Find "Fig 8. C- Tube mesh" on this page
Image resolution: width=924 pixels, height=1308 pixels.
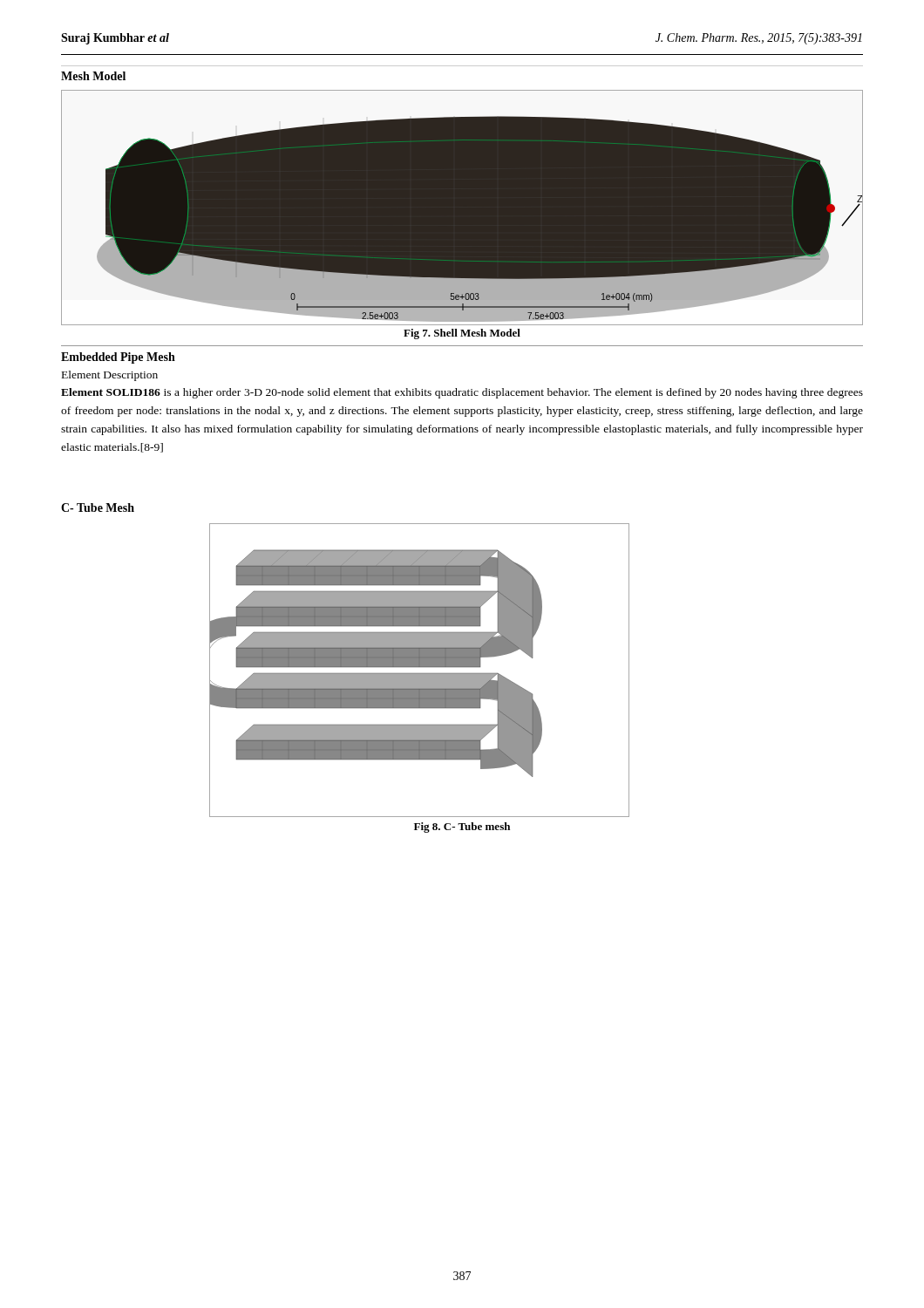tap(462, 826)
